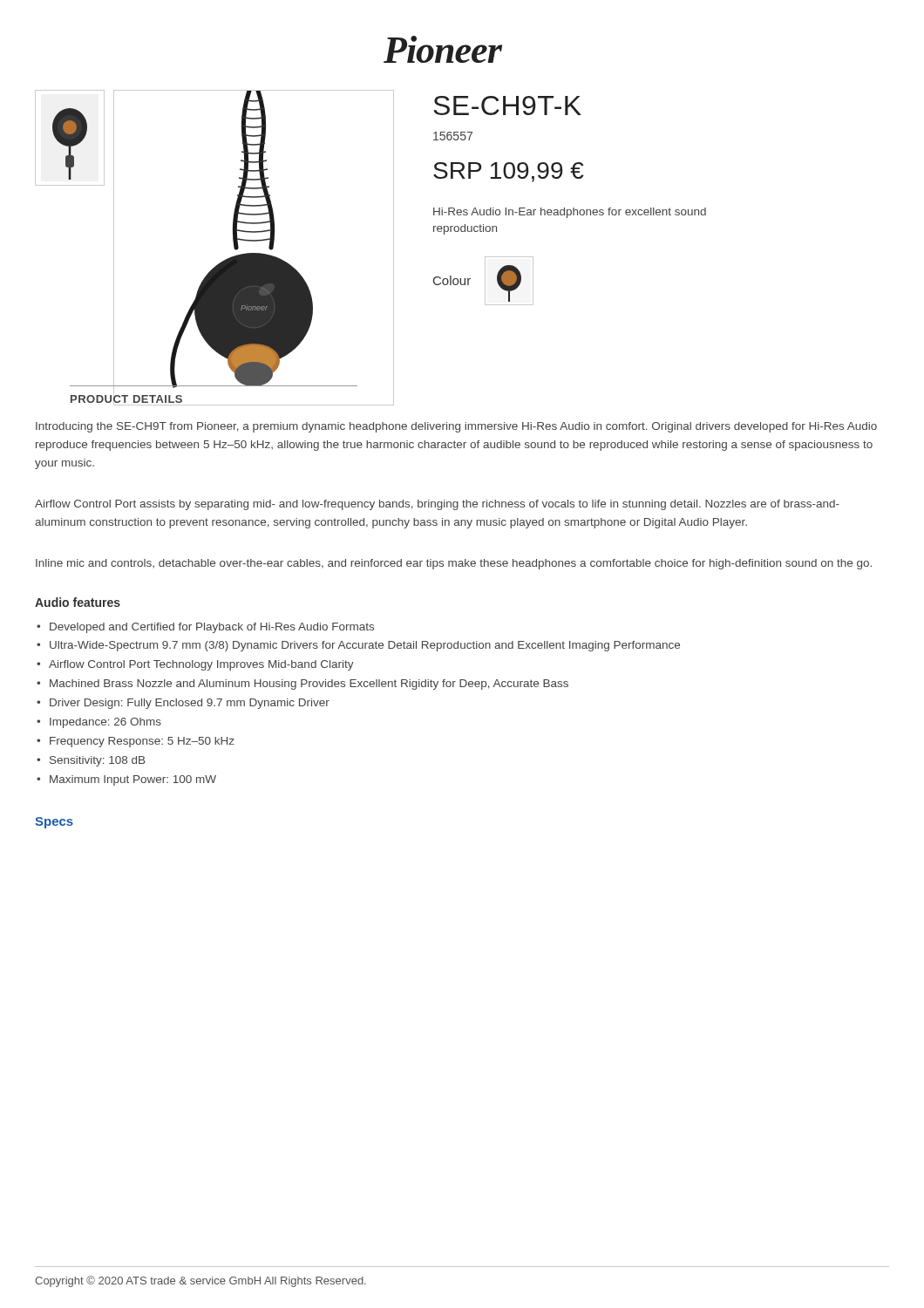Navigate to the region starting "Developed and Certified"

(x=212, y=626)
